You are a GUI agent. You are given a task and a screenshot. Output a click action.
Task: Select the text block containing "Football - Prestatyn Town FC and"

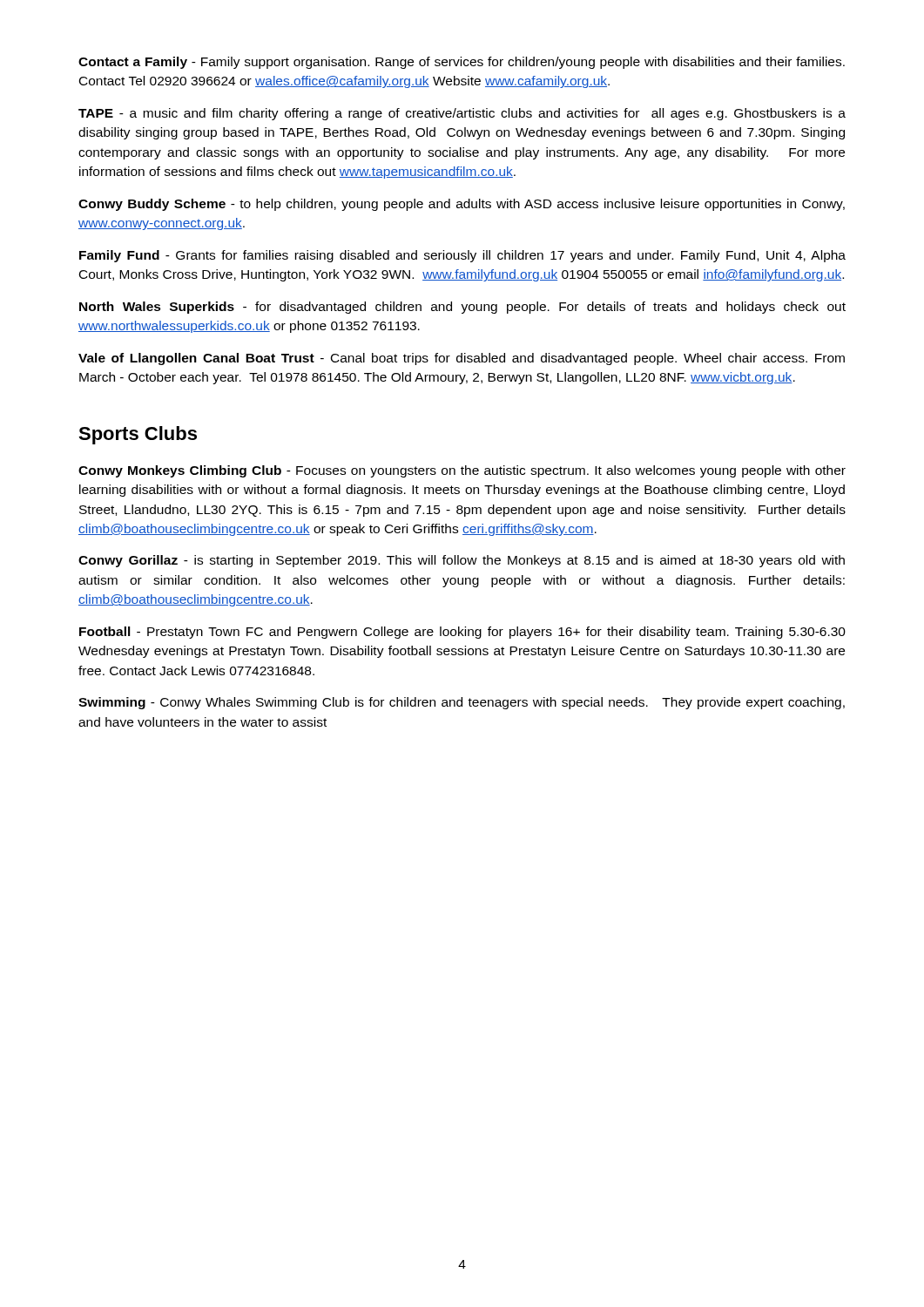click(462, 651)
